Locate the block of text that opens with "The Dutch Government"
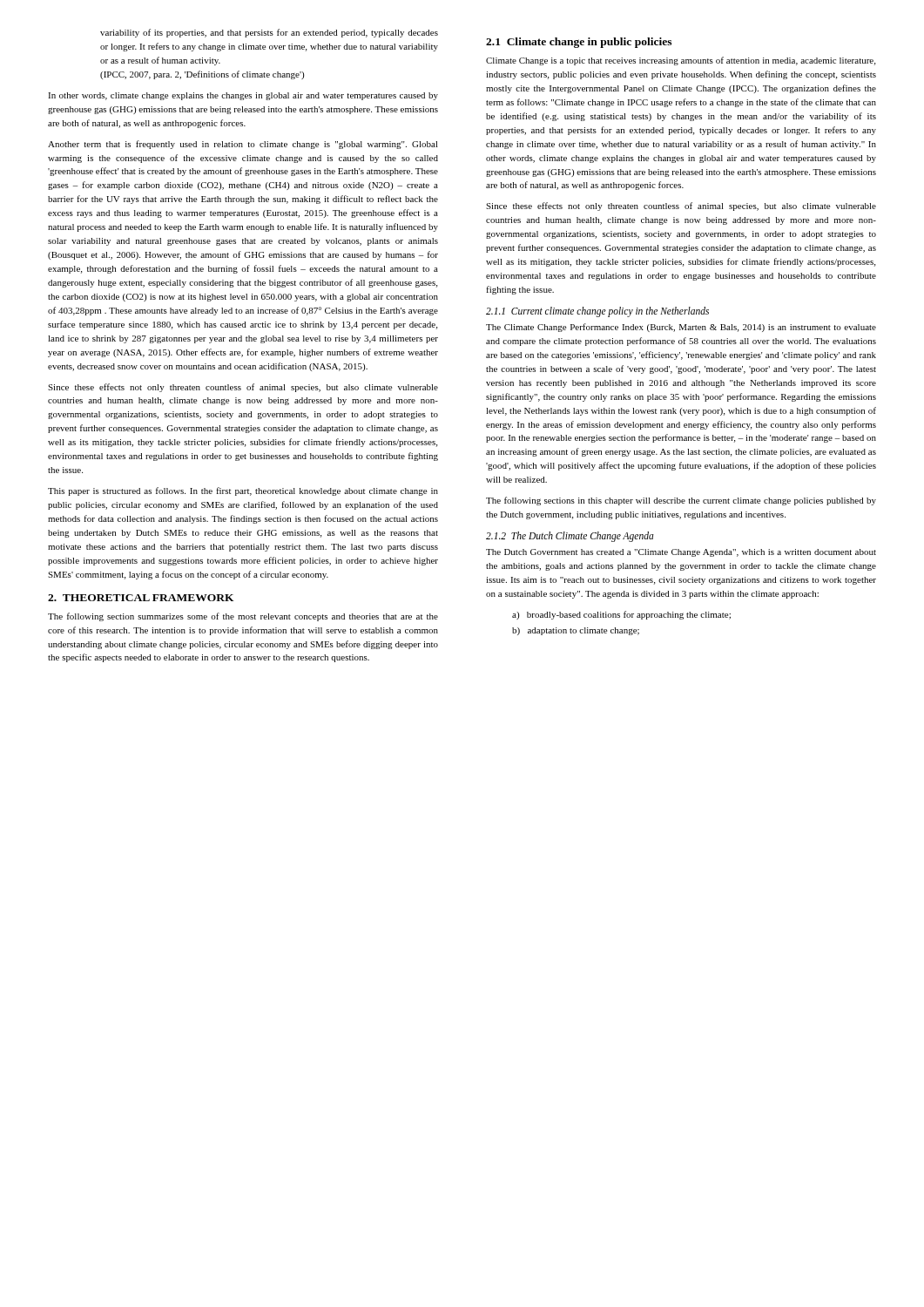Viewport: 924px width, 1307px height. [x=681, y=573]
